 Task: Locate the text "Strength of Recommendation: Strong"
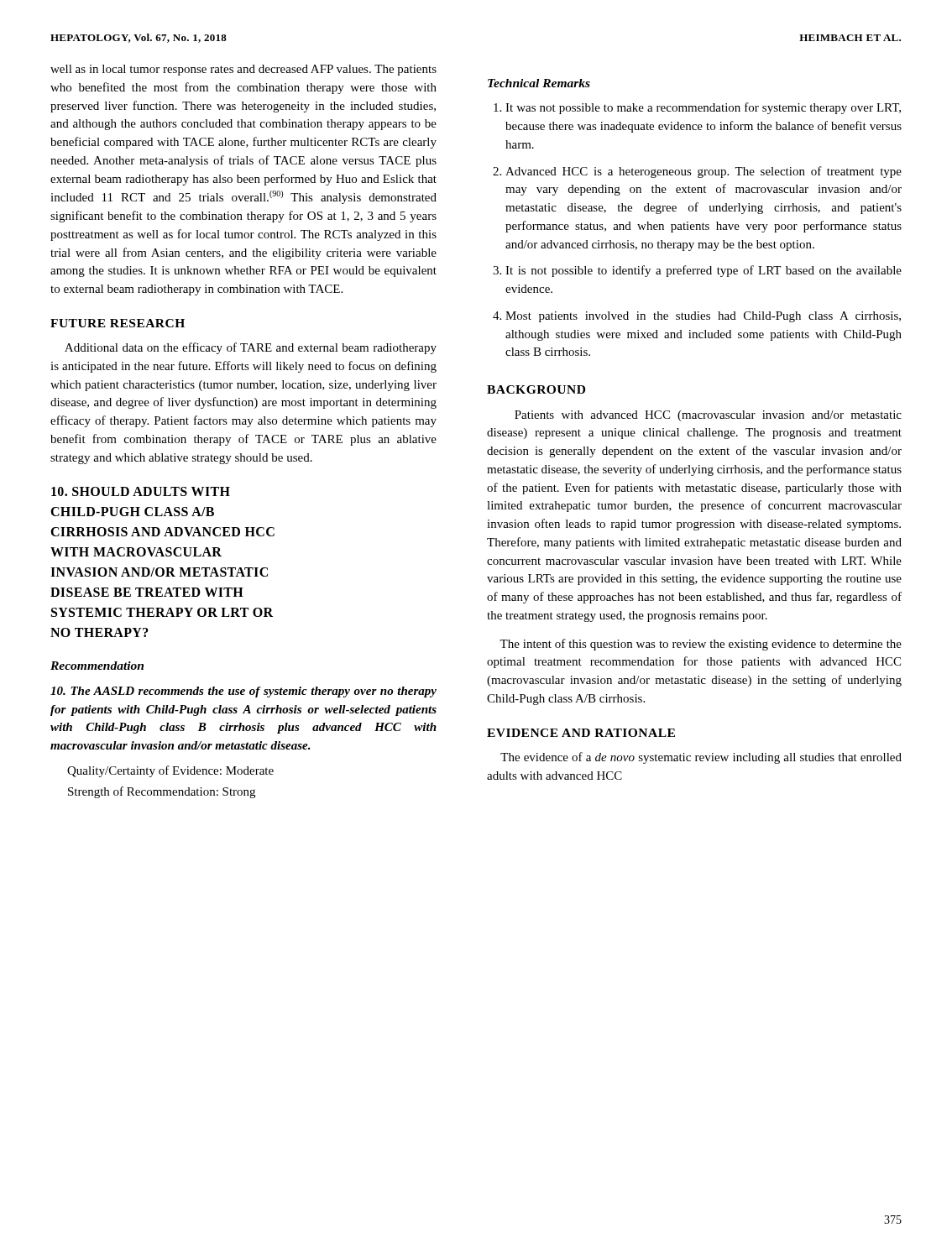click(161, 791)
